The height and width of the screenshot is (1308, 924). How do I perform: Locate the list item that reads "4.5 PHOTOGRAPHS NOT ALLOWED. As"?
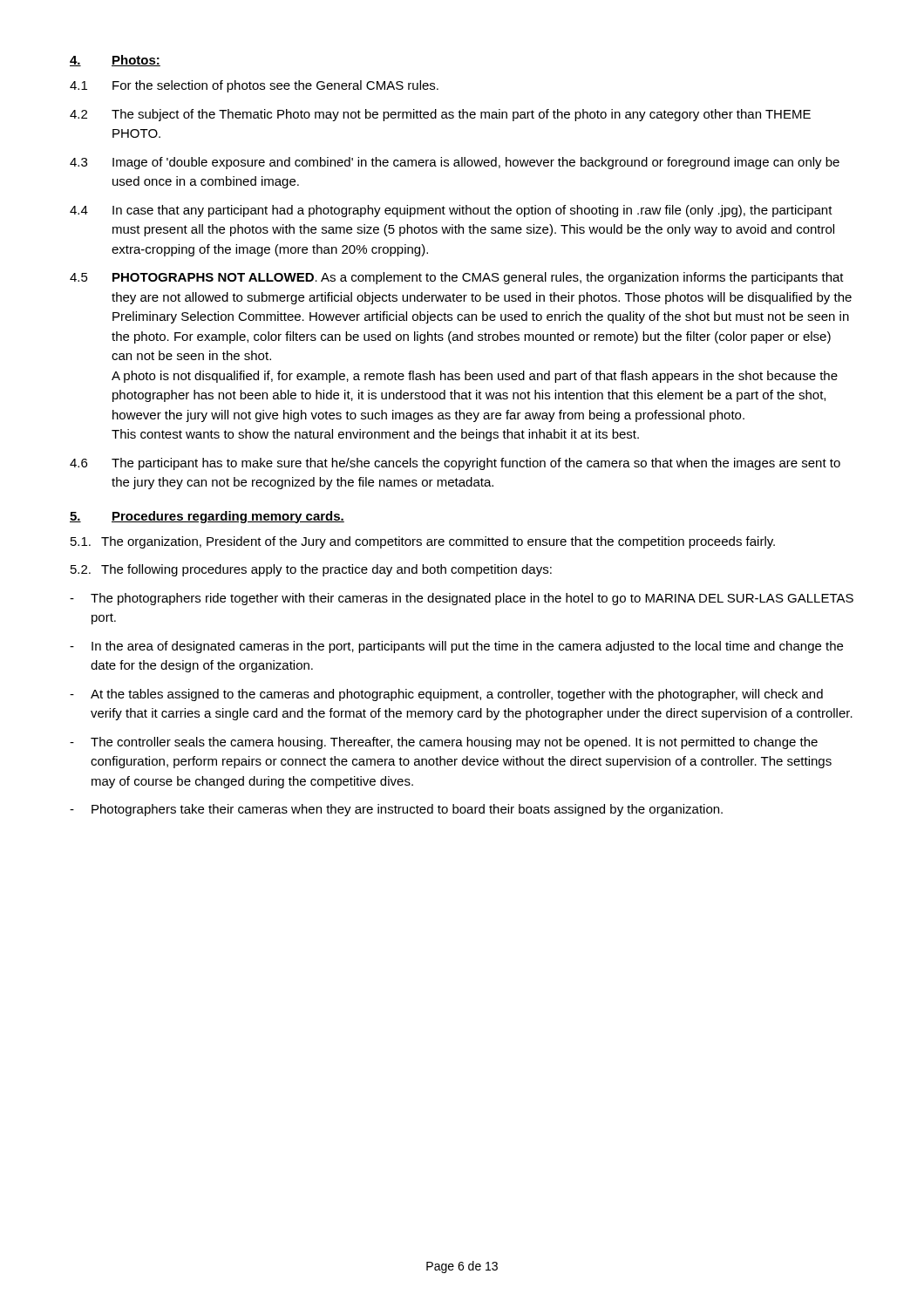tap(457, 278)
